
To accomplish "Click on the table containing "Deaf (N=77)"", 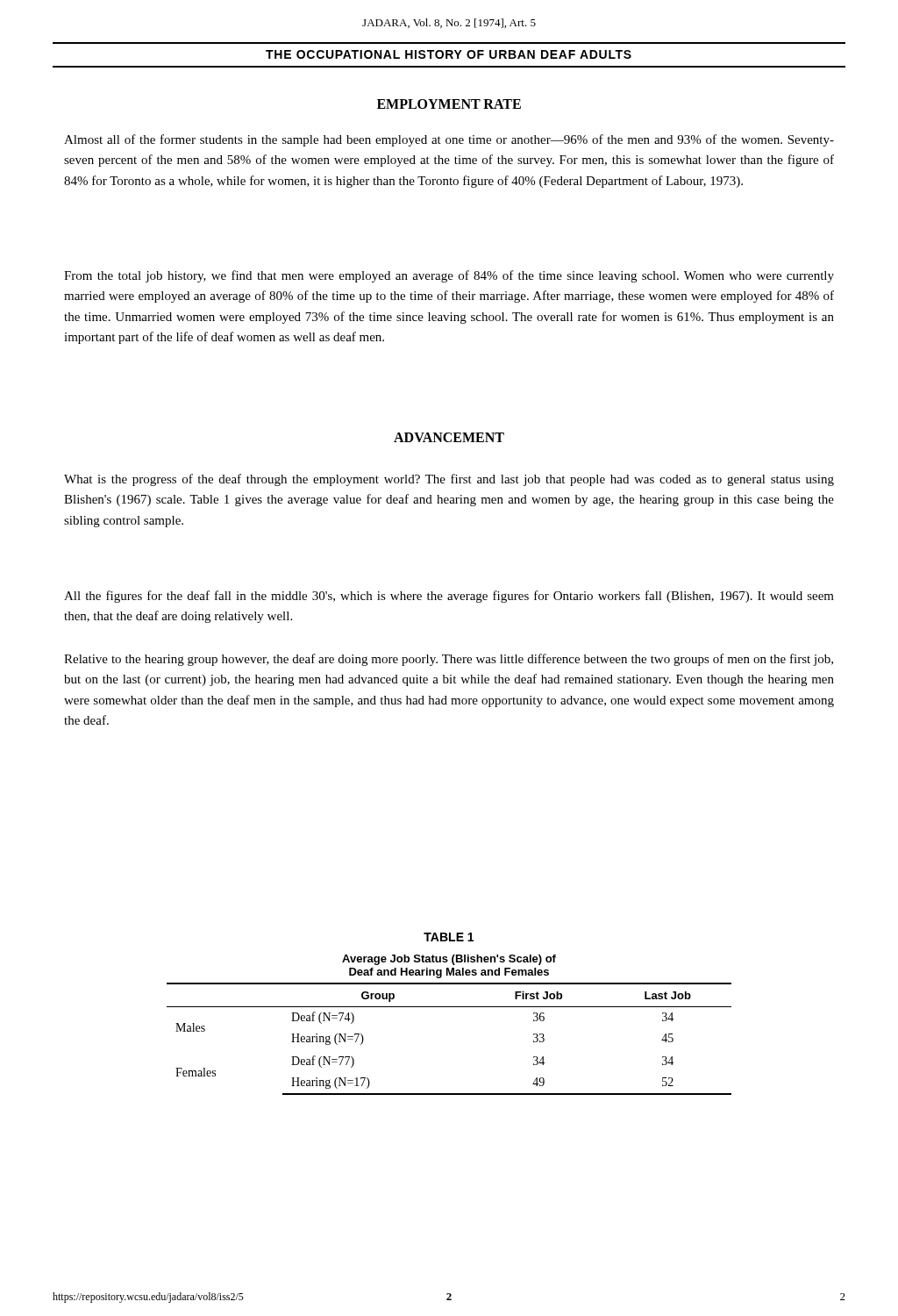I will 449,1039.
